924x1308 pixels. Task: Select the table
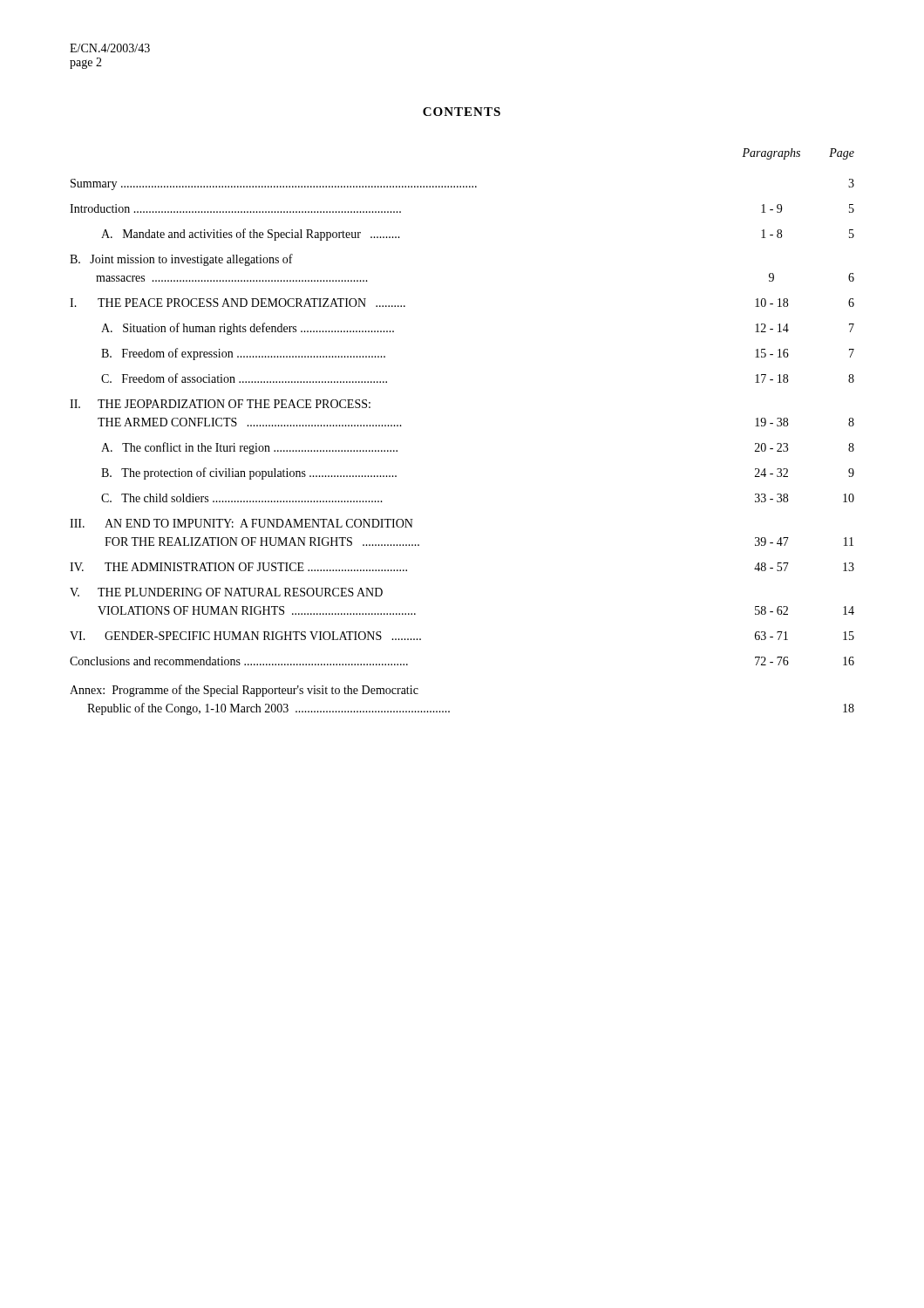[462, 446]
